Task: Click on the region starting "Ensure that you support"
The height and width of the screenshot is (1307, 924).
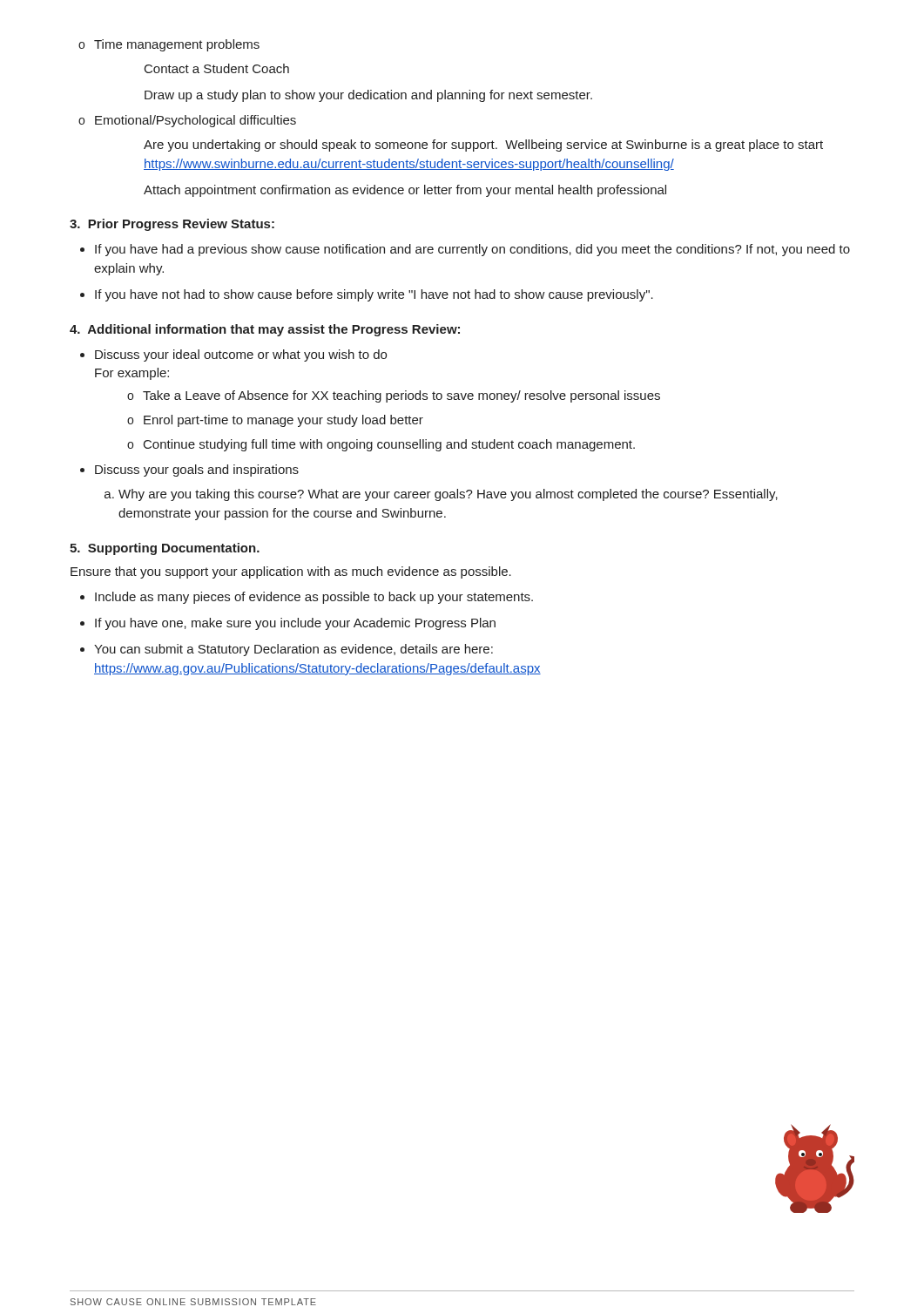Action: [x=291, y=571]
